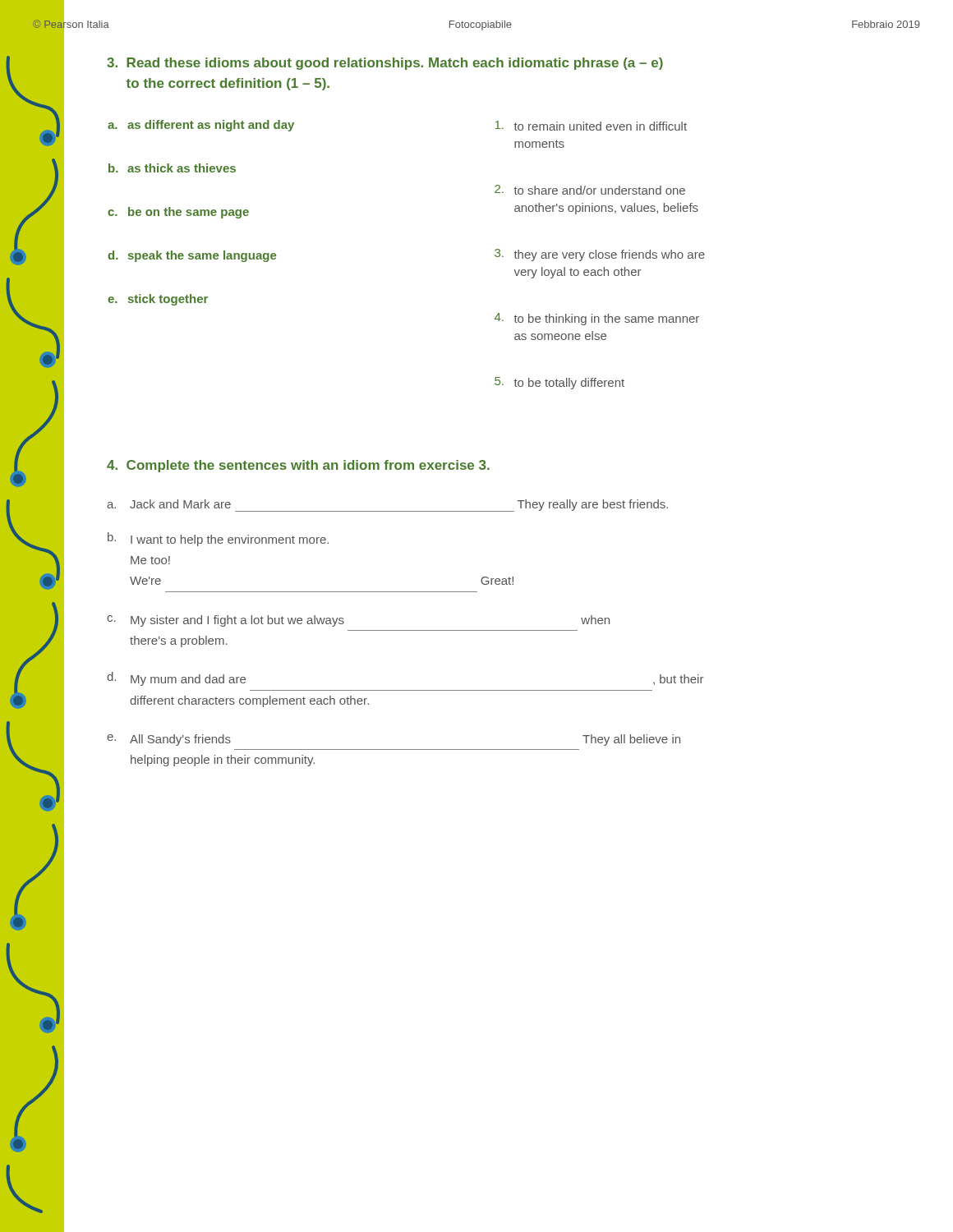This screenshot has width=953, height=1232.
Task: Click where it says "b. as thick as thieves"
Action: pos(172,168)
